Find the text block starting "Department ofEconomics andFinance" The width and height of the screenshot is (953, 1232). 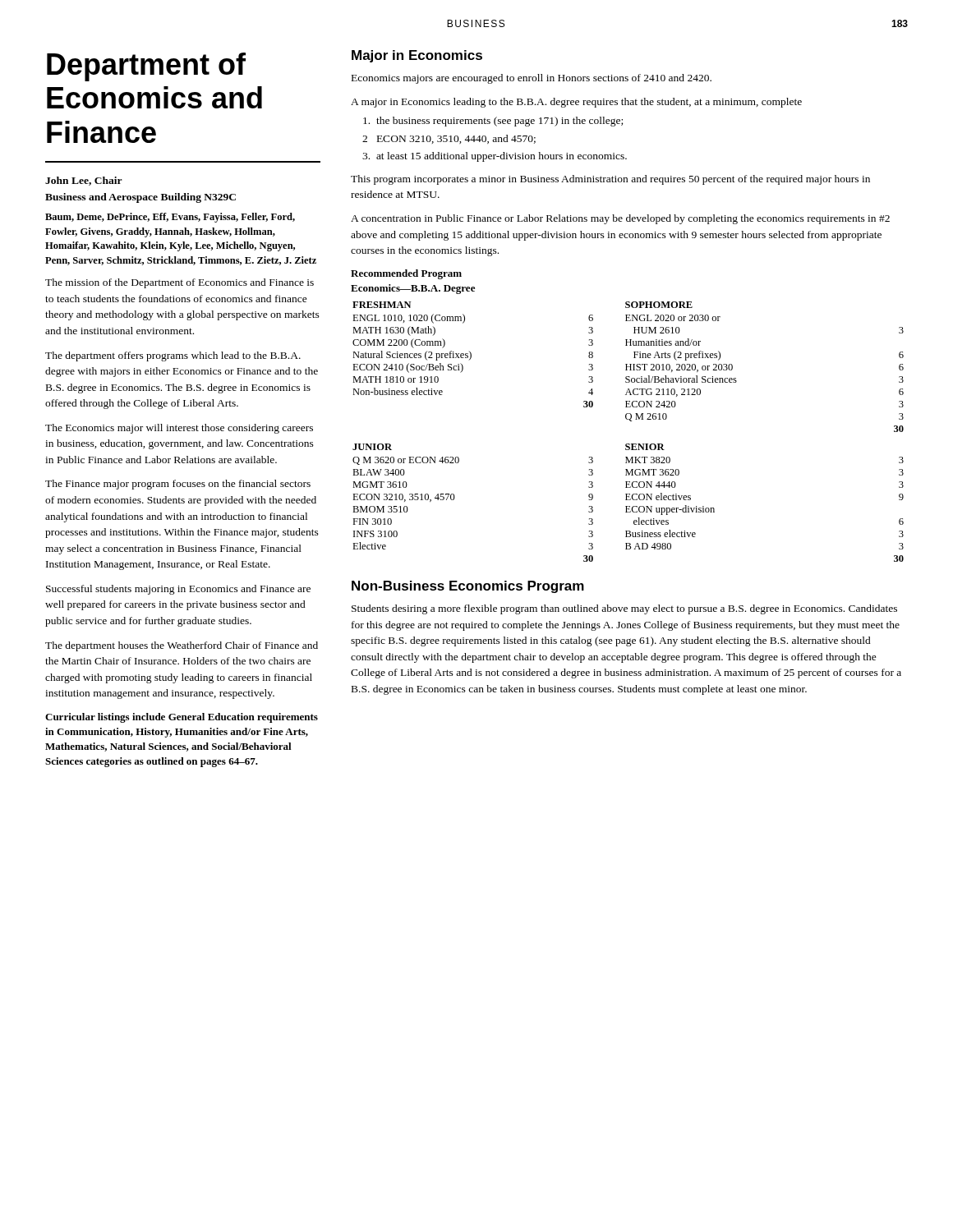coord(154,98)
